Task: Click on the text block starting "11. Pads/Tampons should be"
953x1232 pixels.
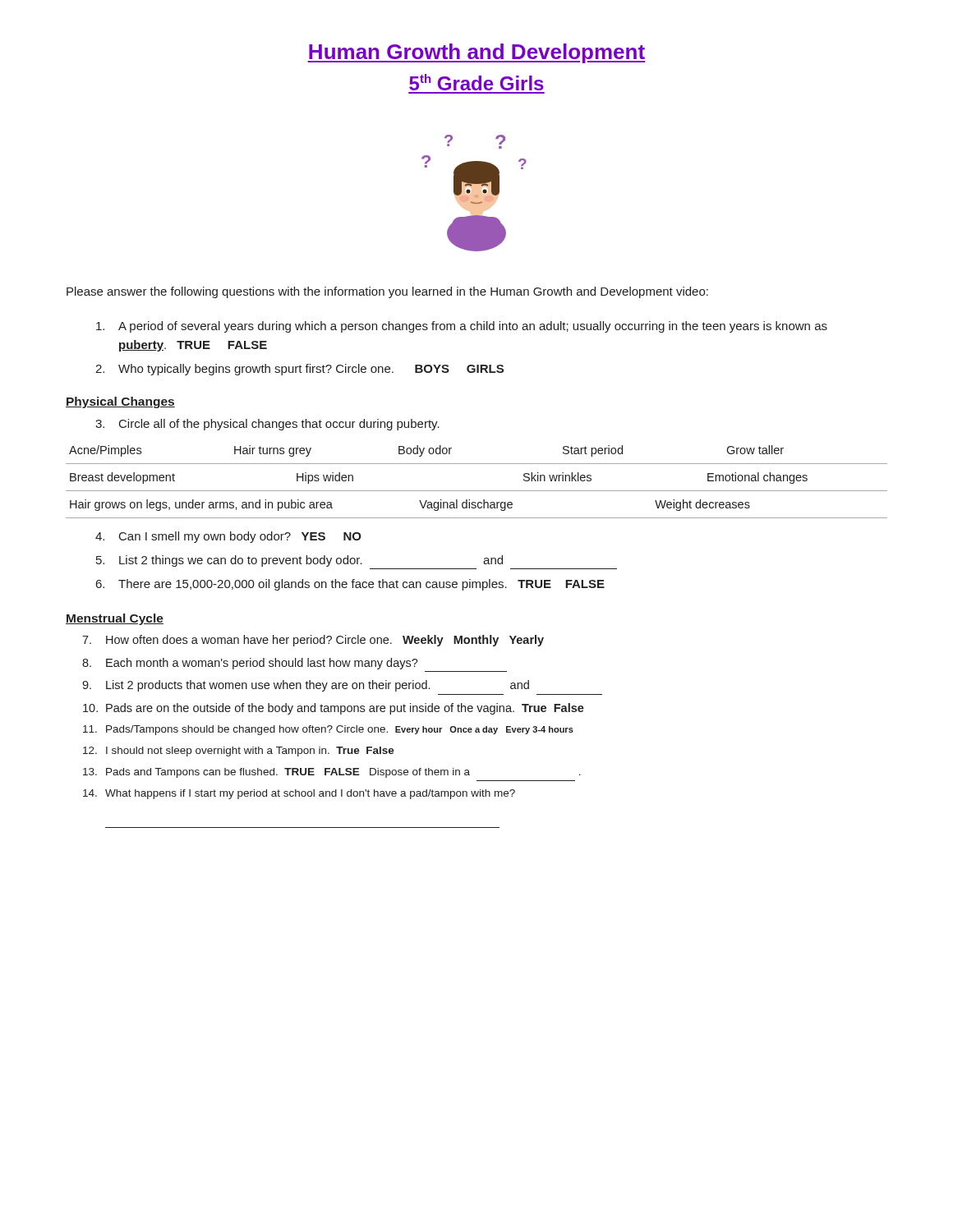Action: coord(485,730)
